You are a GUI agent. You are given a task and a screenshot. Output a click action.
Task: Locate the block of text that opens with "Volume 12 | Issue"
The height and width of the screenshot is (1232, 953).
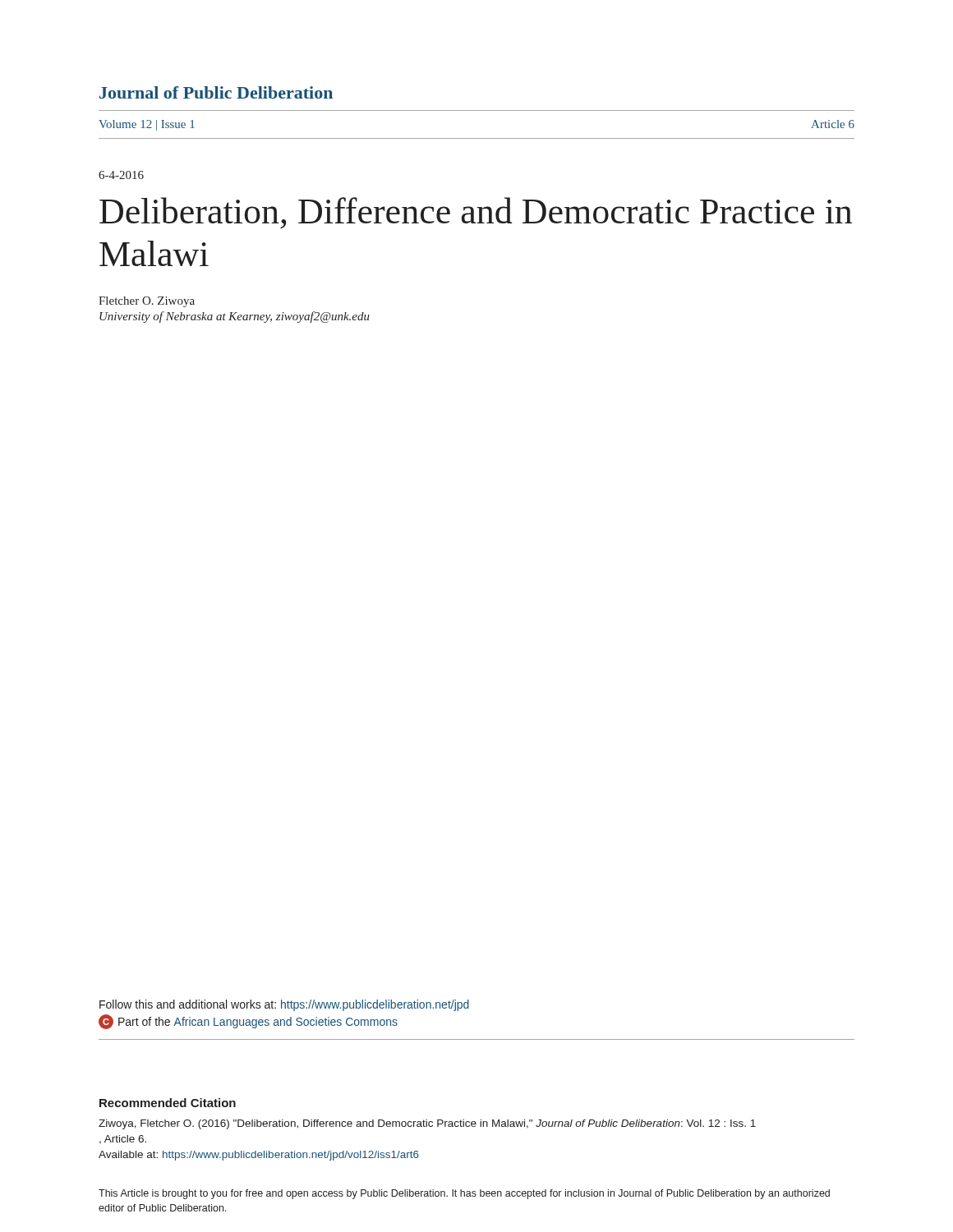pos(149,125)
